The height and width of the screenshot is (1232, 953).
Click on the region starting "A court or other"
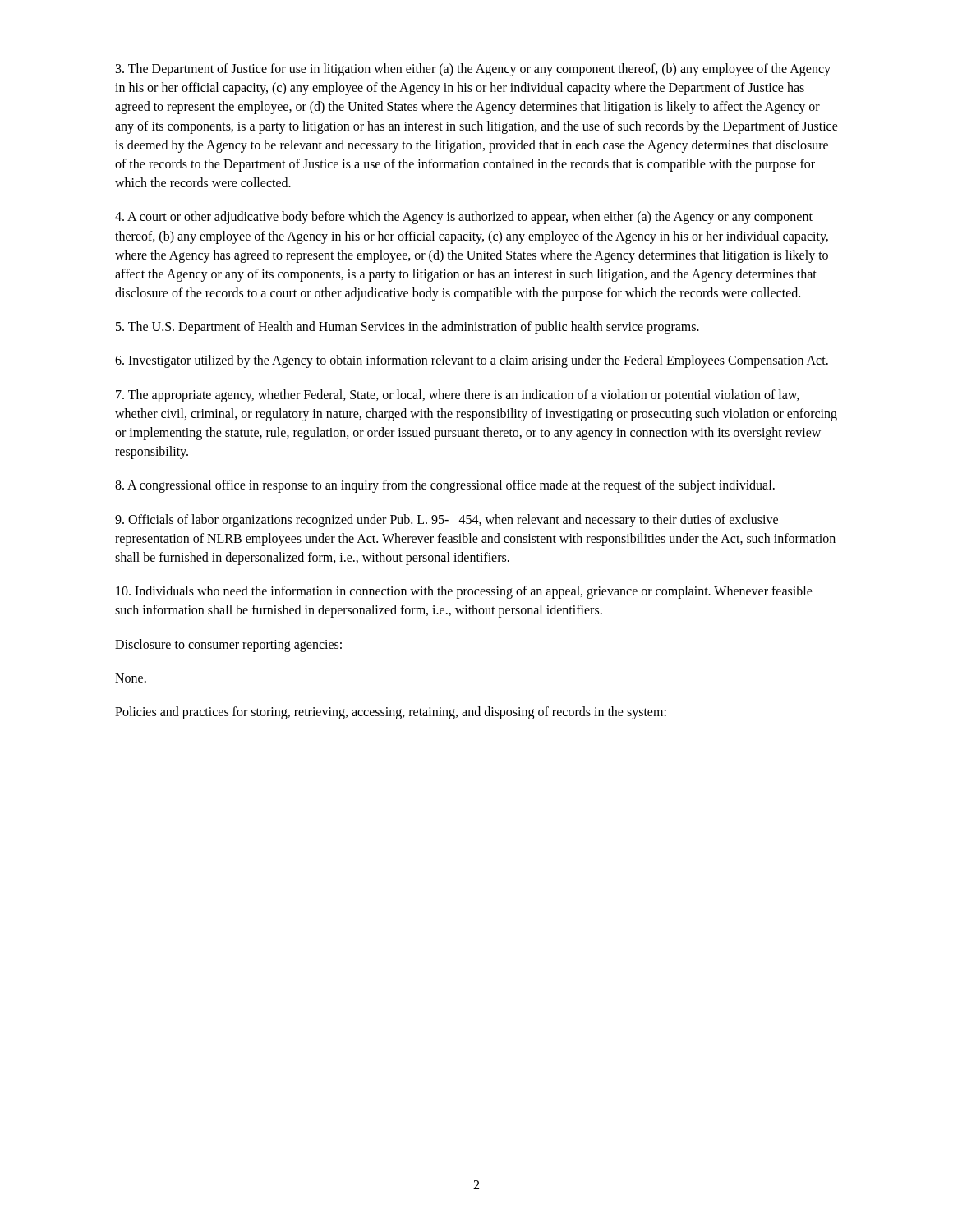[x=472, y=255]
